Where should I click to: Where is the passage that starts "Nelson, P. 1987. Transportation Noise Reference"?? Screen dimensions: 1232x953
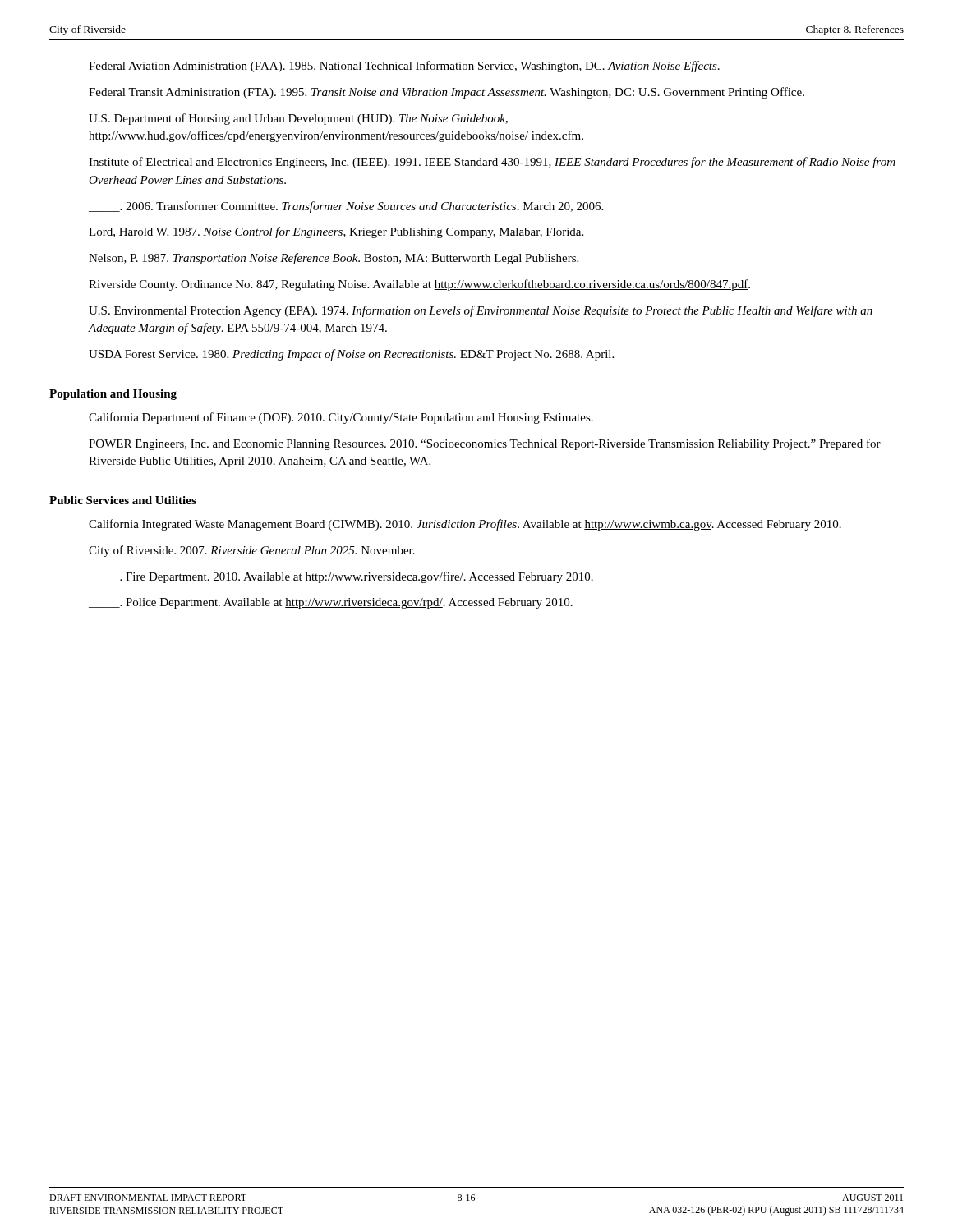(x=476, y=259)
